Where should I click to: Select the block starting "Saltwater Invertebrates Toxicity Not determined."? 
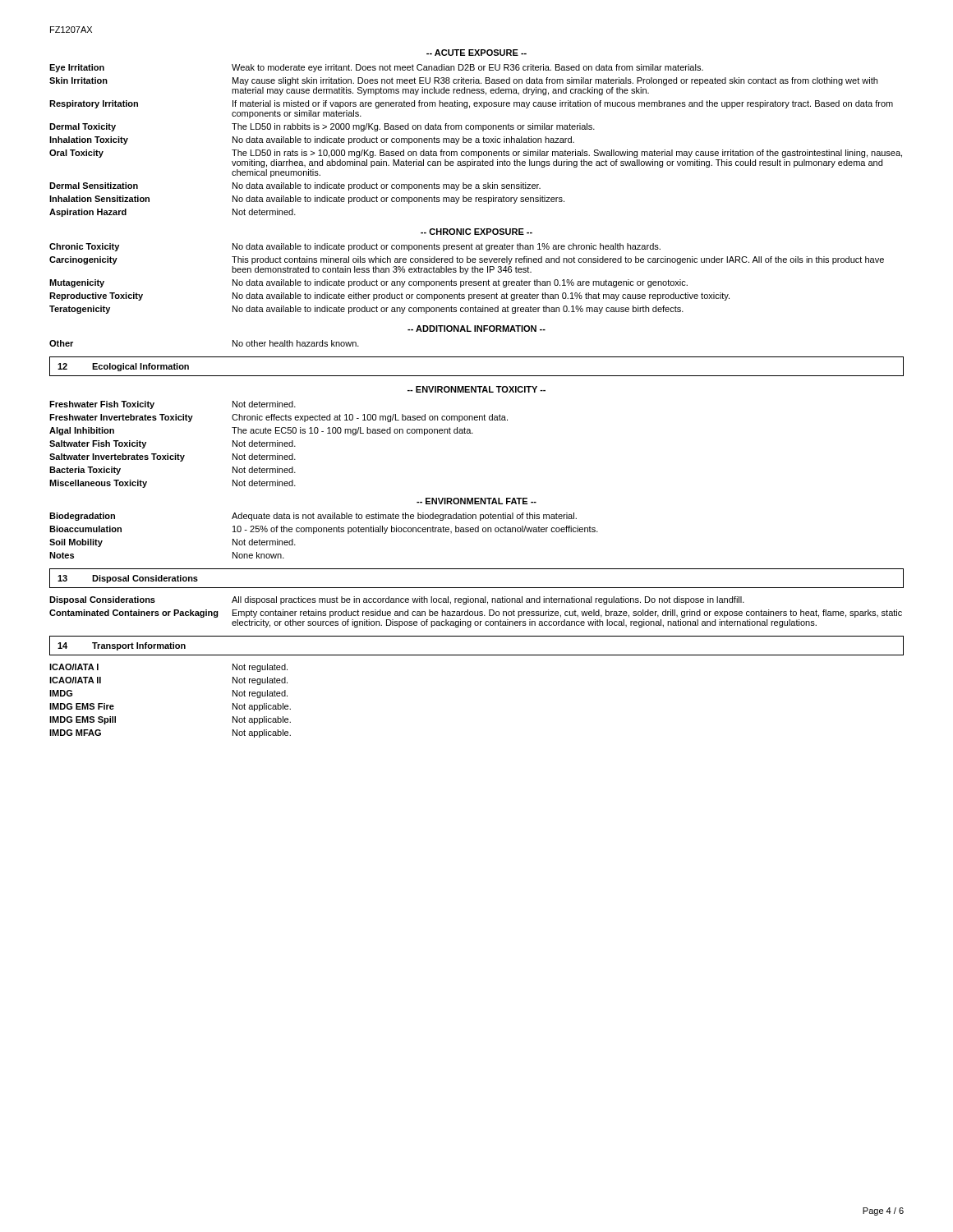click(173, 457)
